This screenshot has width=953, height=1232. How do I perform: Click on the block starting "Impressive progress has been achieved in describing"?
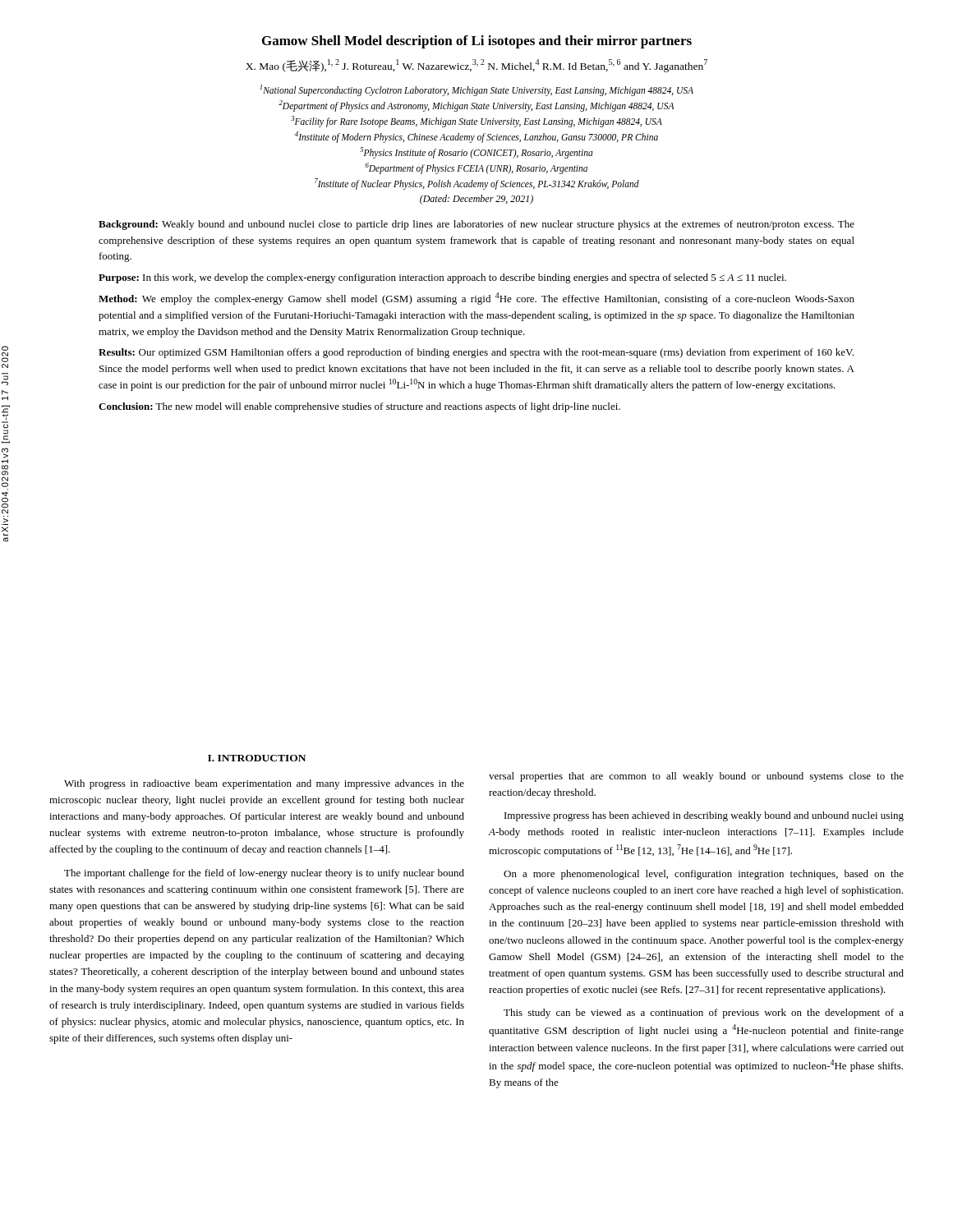(x=696, y=833)
